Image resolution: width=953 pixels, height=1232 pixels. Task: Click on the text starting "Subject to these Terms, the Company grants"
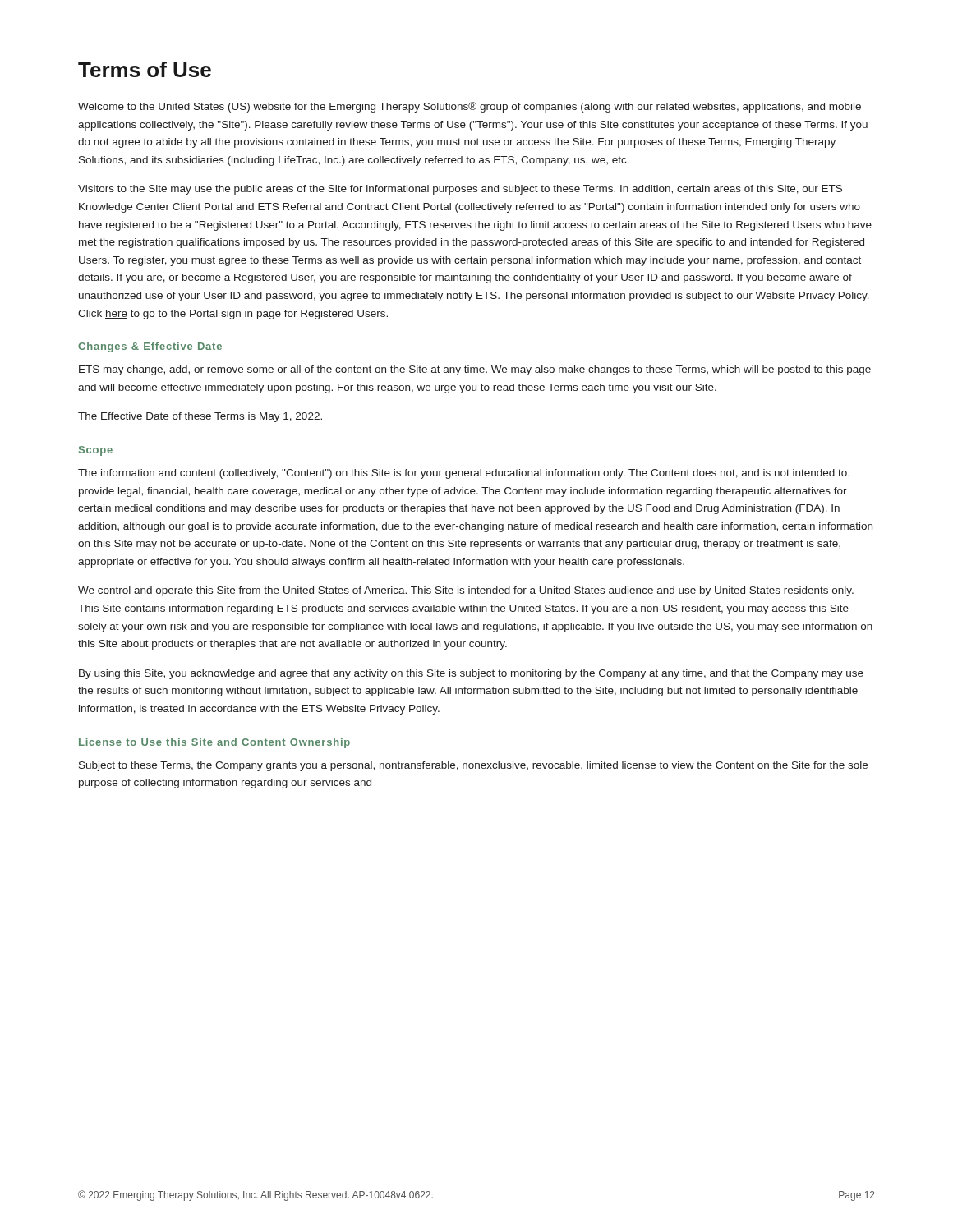pyautogui.click(x=473, y=774)
